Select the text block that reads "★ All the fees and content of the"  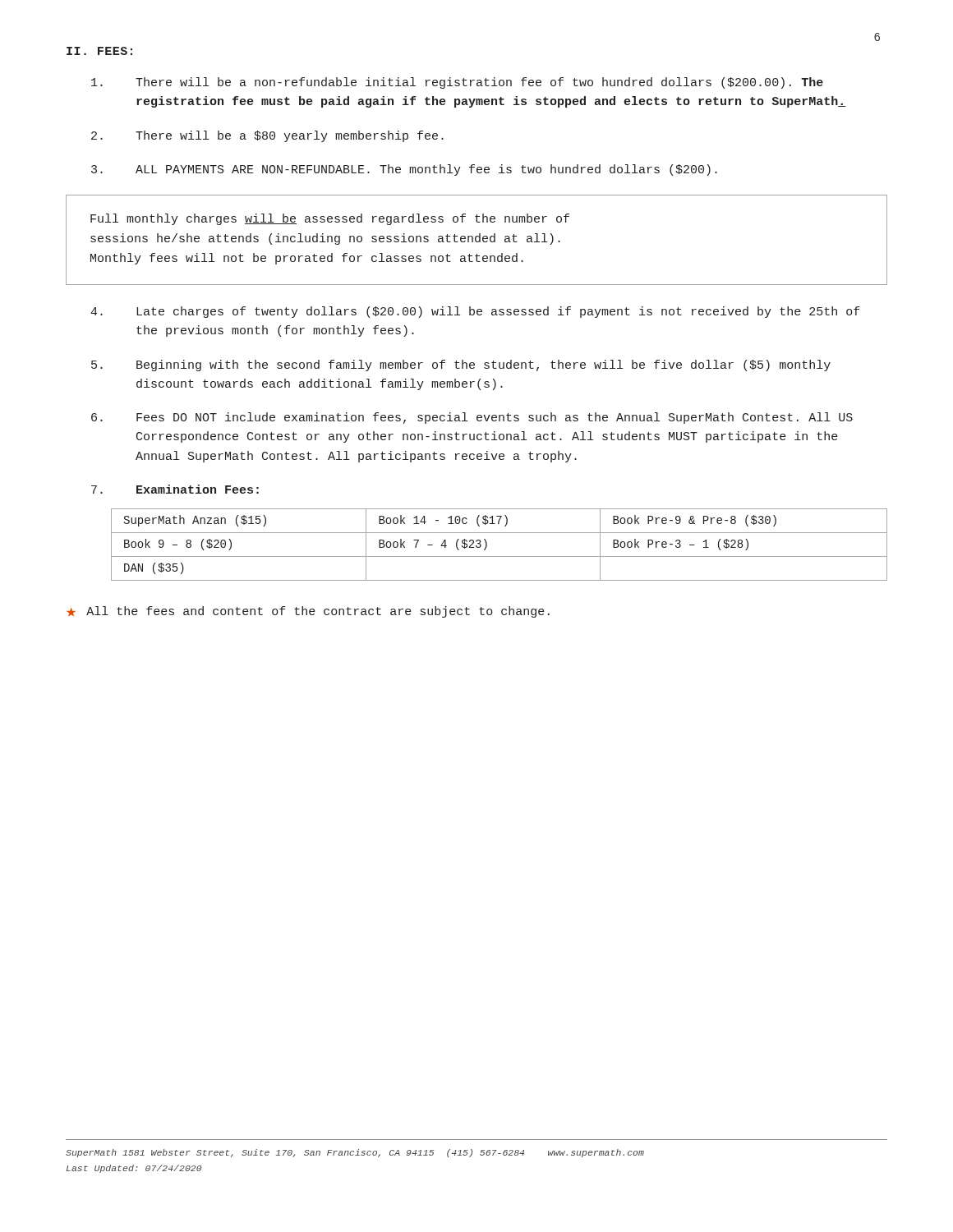tap(309, 613)
